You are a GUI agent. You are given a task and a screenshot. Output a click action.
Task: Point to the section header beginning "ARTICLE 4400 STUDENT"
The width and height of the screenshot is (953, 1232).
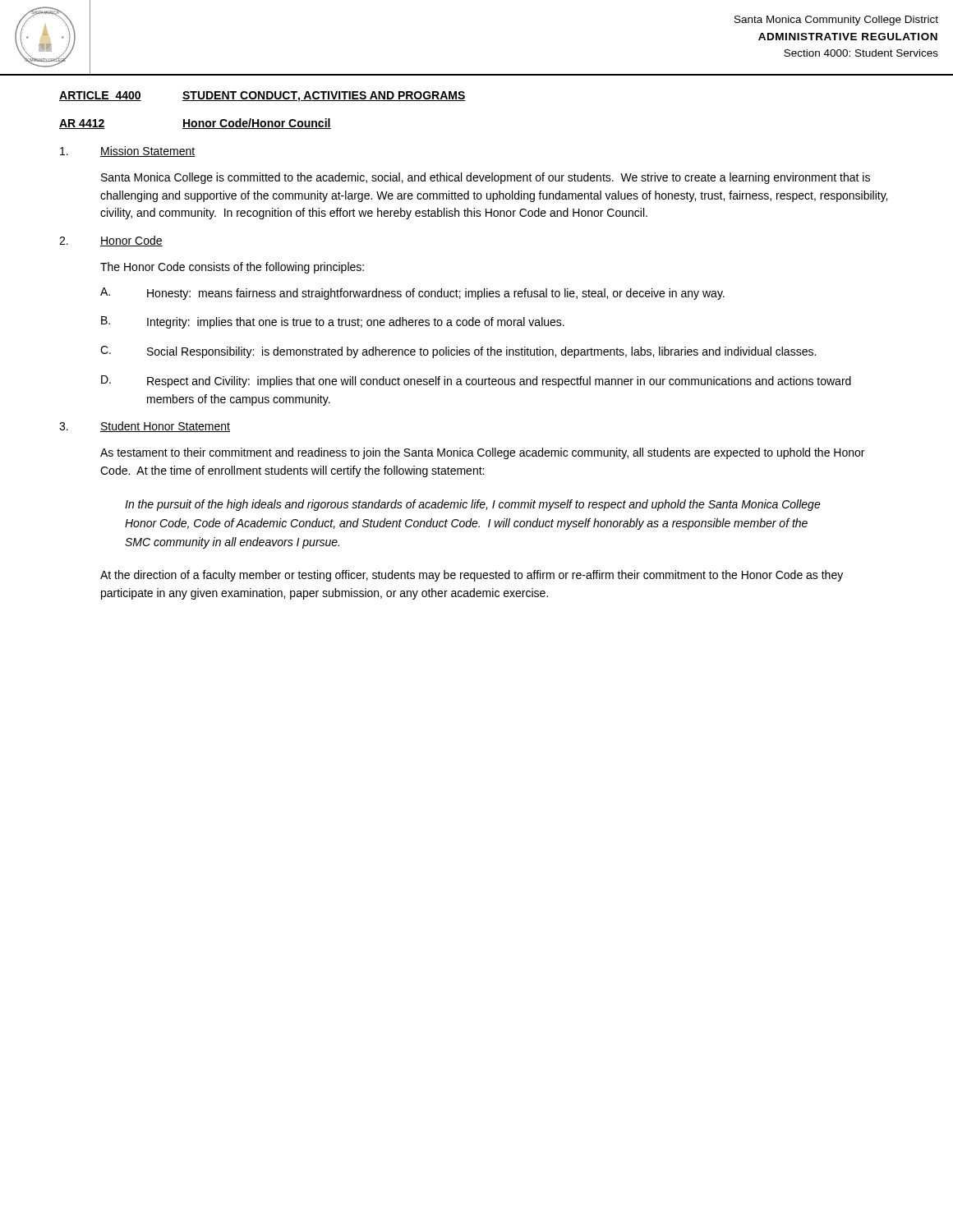(262, 95)
